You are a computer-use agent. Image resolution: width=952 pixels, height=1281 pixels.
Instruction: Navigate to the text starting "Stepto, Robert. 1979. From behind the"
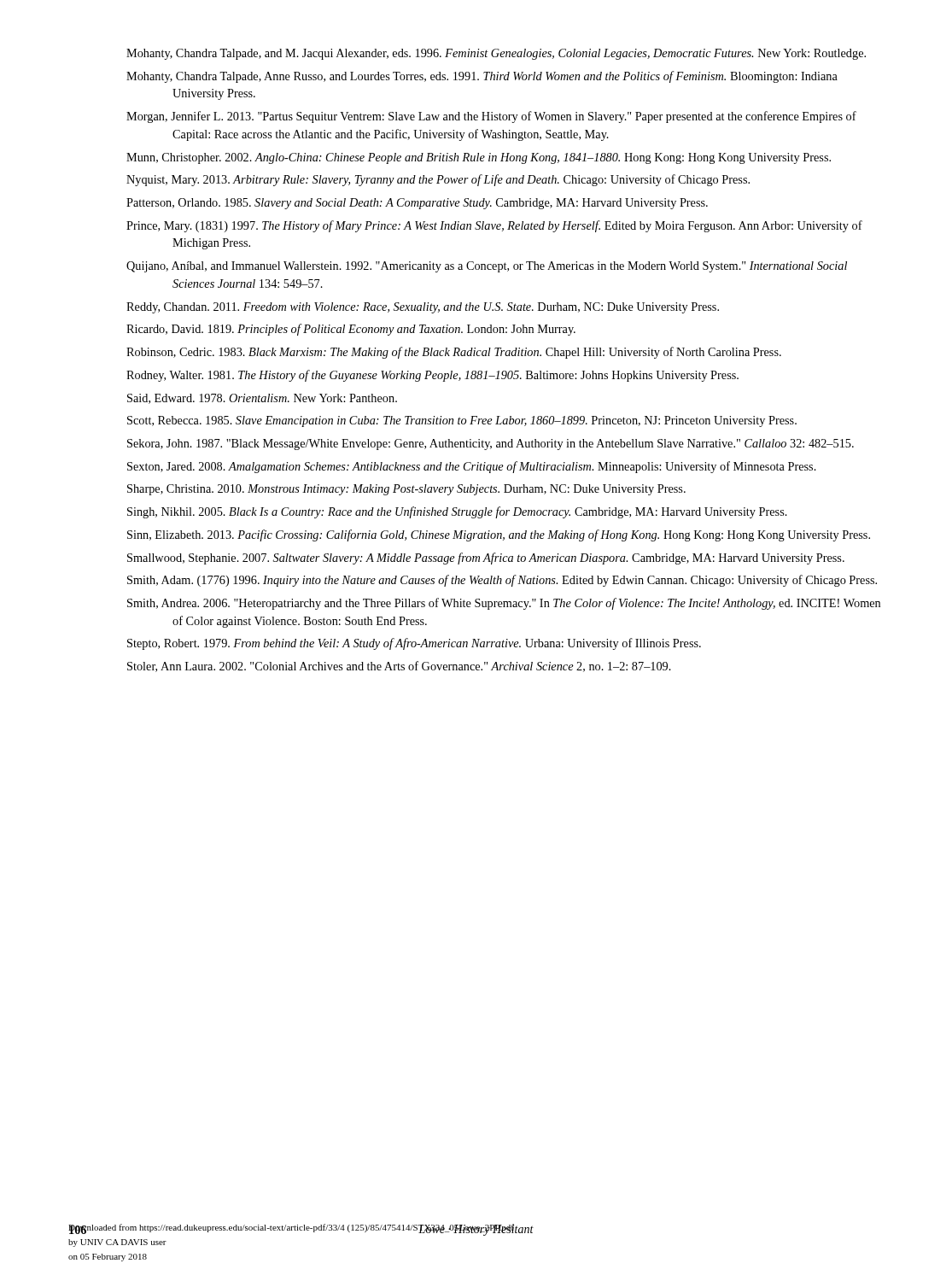pos(414,643)
